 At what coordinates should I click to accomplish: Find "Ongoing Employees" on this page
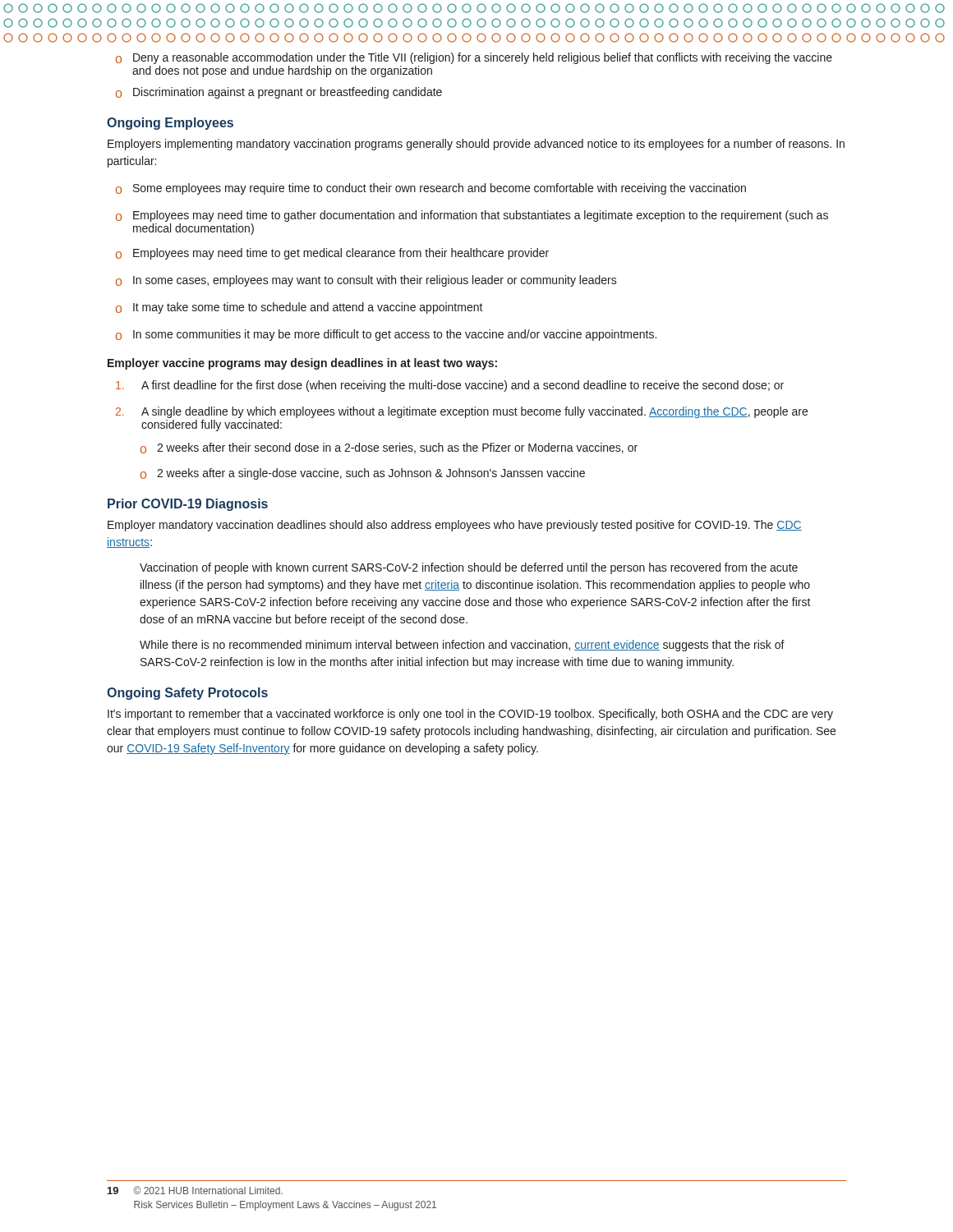click(x=170, y=123)
